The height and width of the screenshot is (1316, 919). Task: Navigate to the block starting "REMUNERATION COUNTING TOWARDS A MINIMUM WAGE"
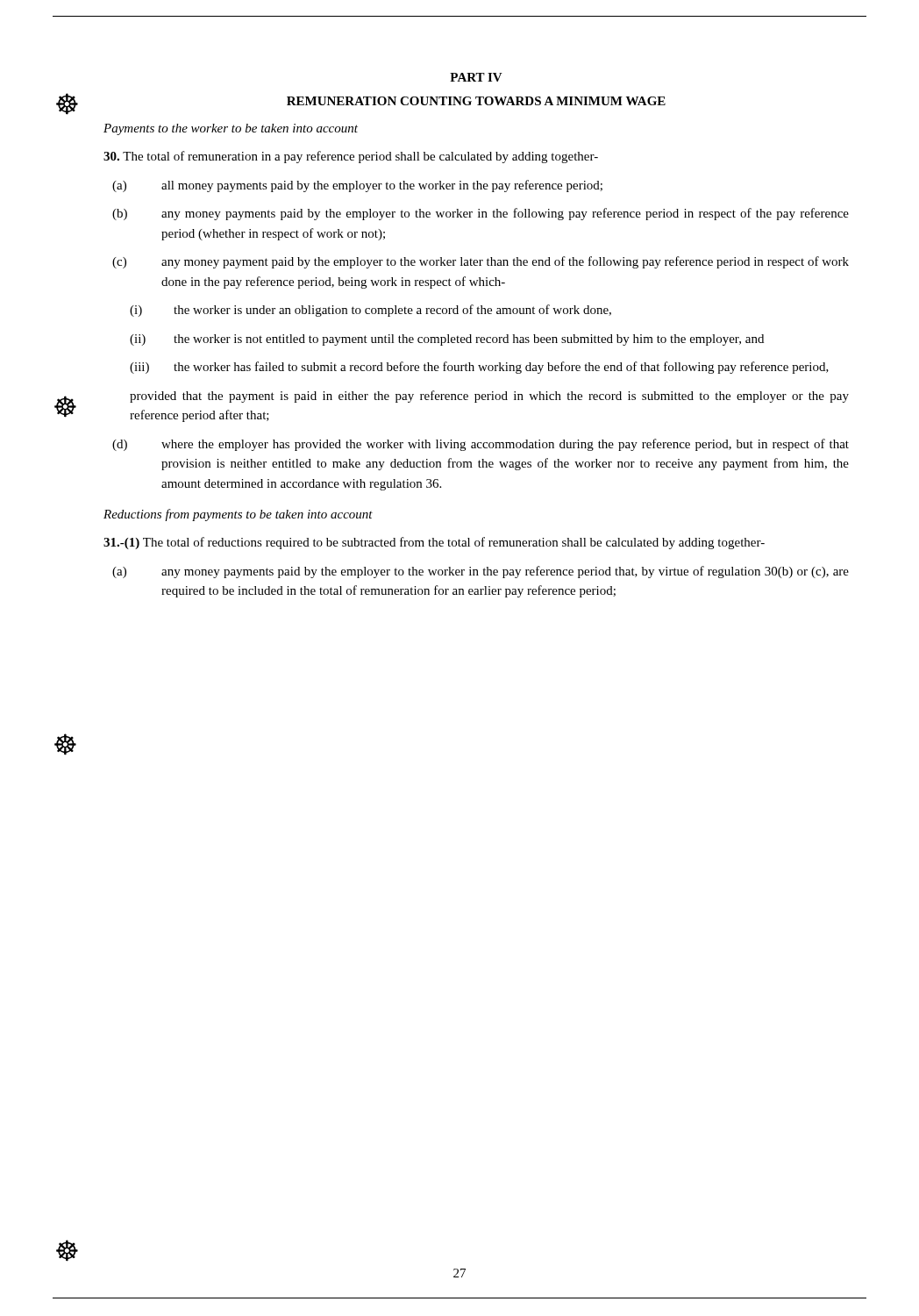476,101
